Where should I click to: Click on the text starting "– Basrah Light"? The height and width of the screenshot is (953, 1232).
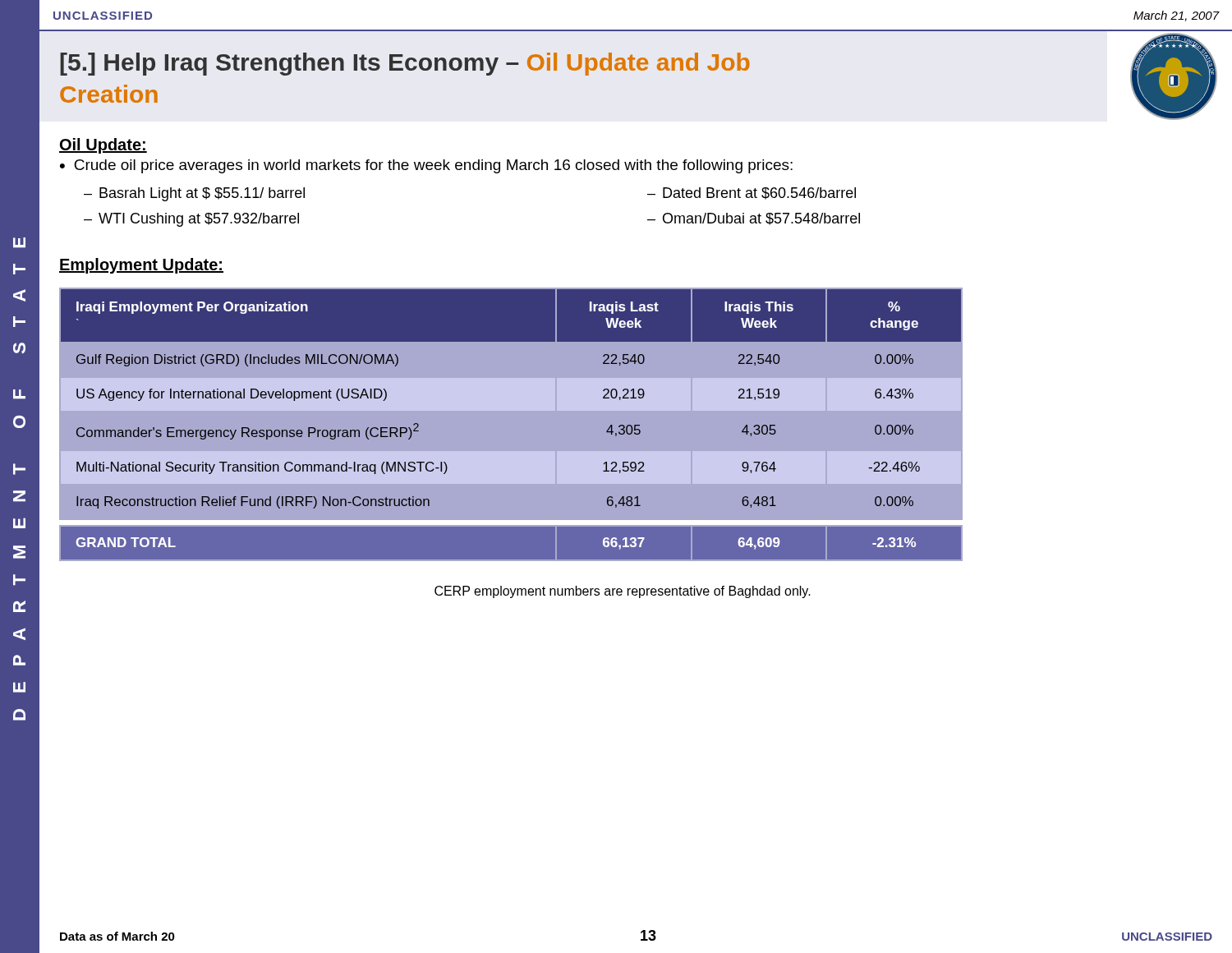coord(195,193)
